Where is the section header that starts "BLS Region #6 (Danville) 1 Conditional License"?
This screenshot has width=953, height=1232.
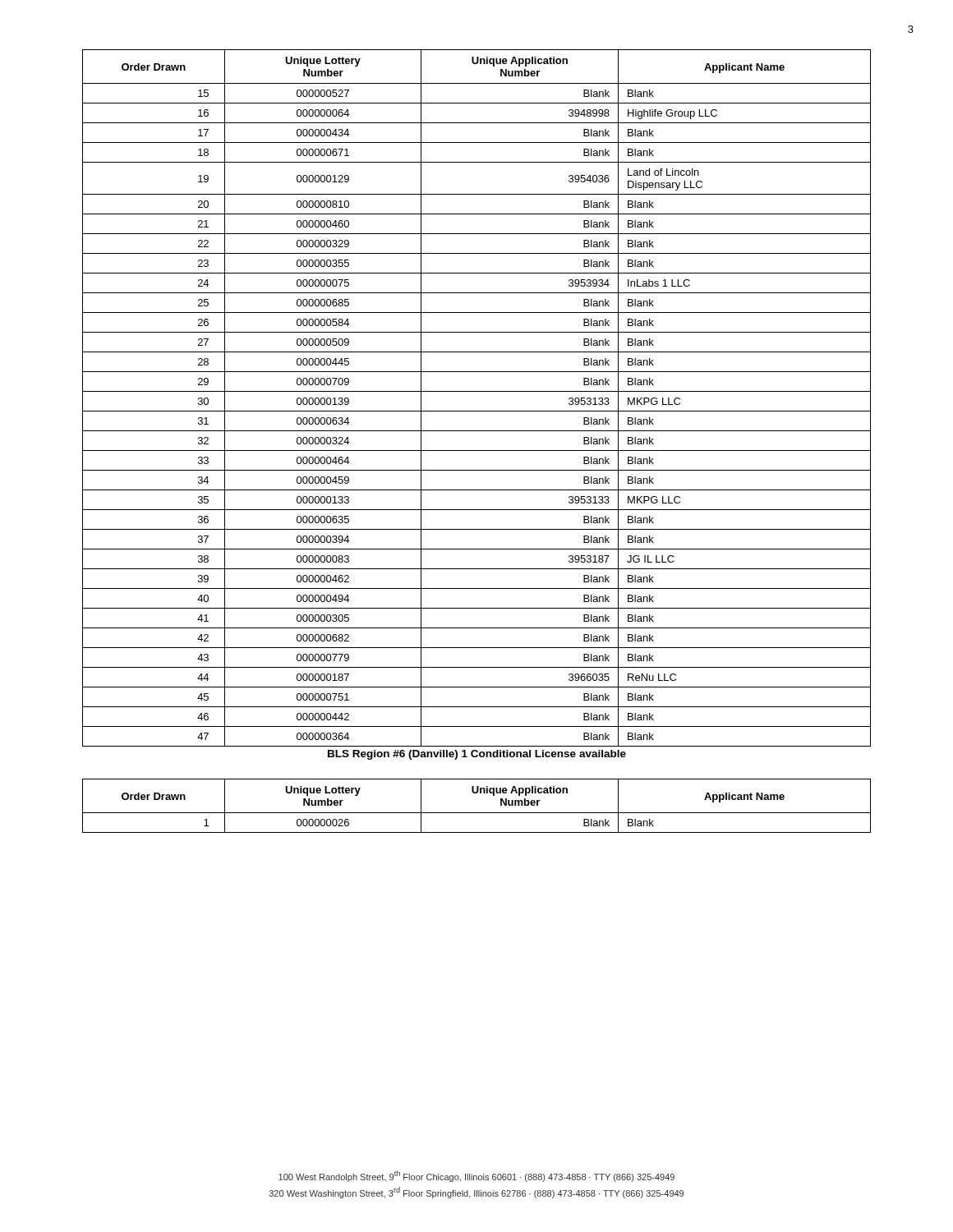tap(476, 754)
